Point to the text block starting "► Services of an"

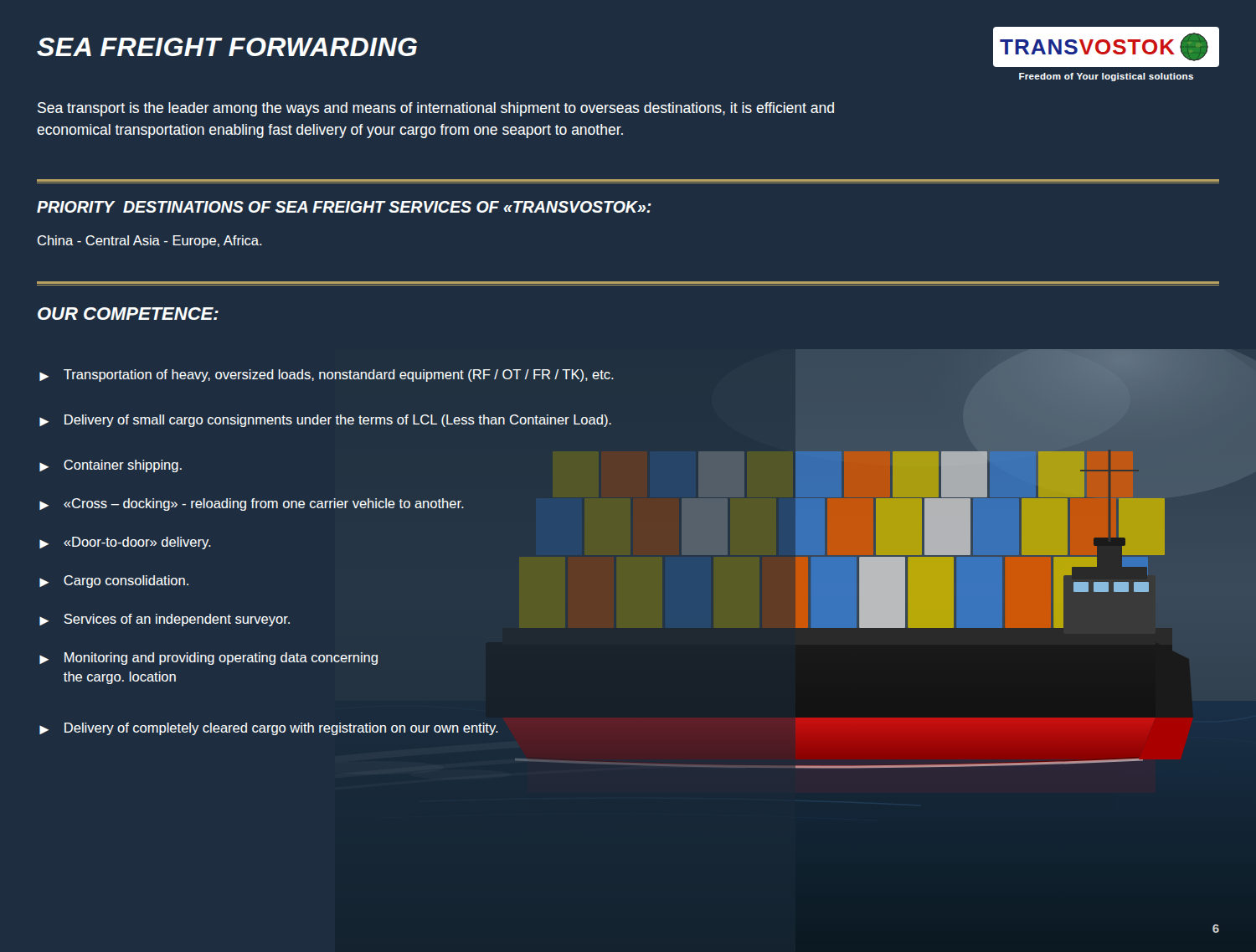164,621
